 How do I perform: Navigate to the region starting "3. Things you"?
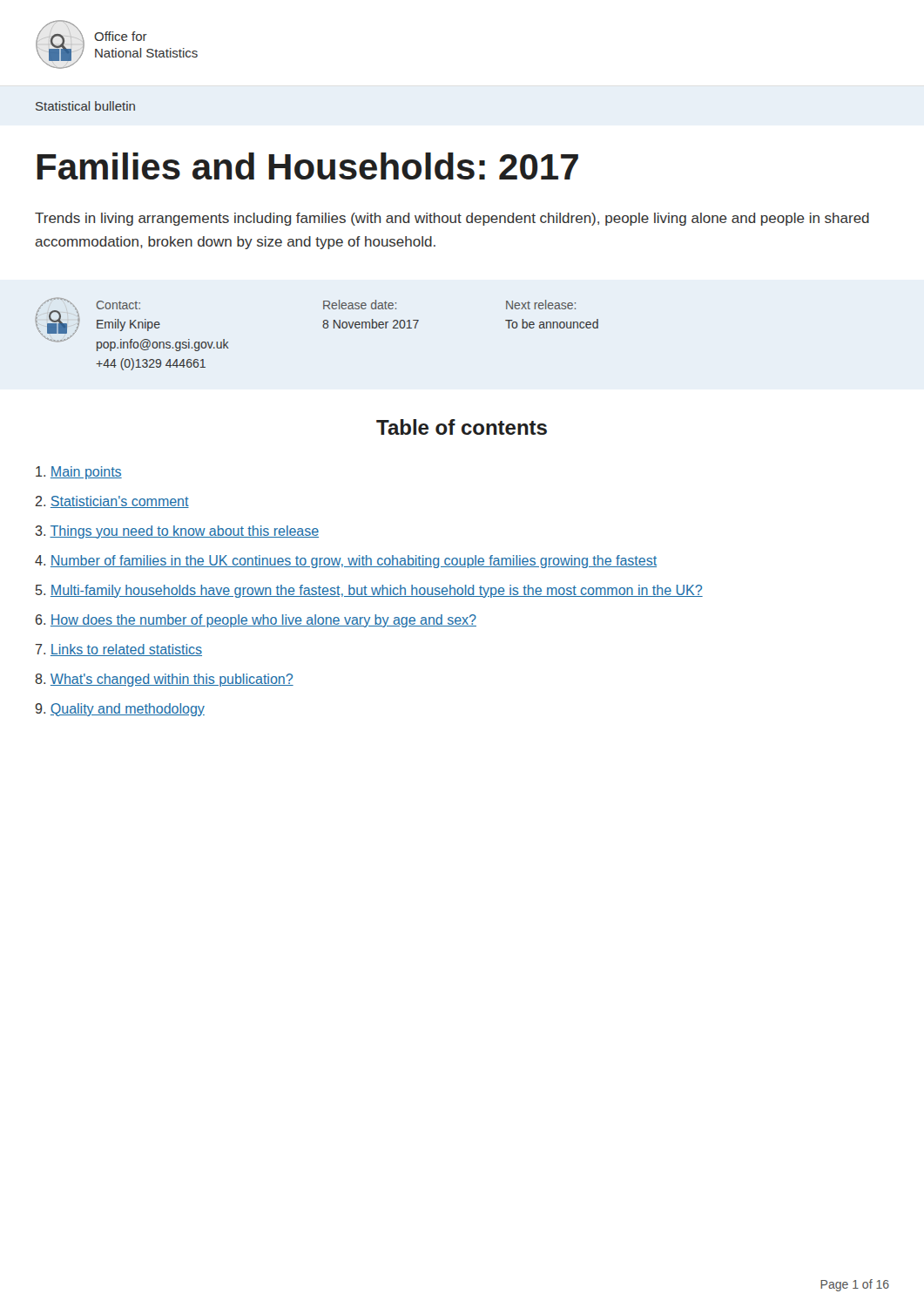click(x=177, y=531)
